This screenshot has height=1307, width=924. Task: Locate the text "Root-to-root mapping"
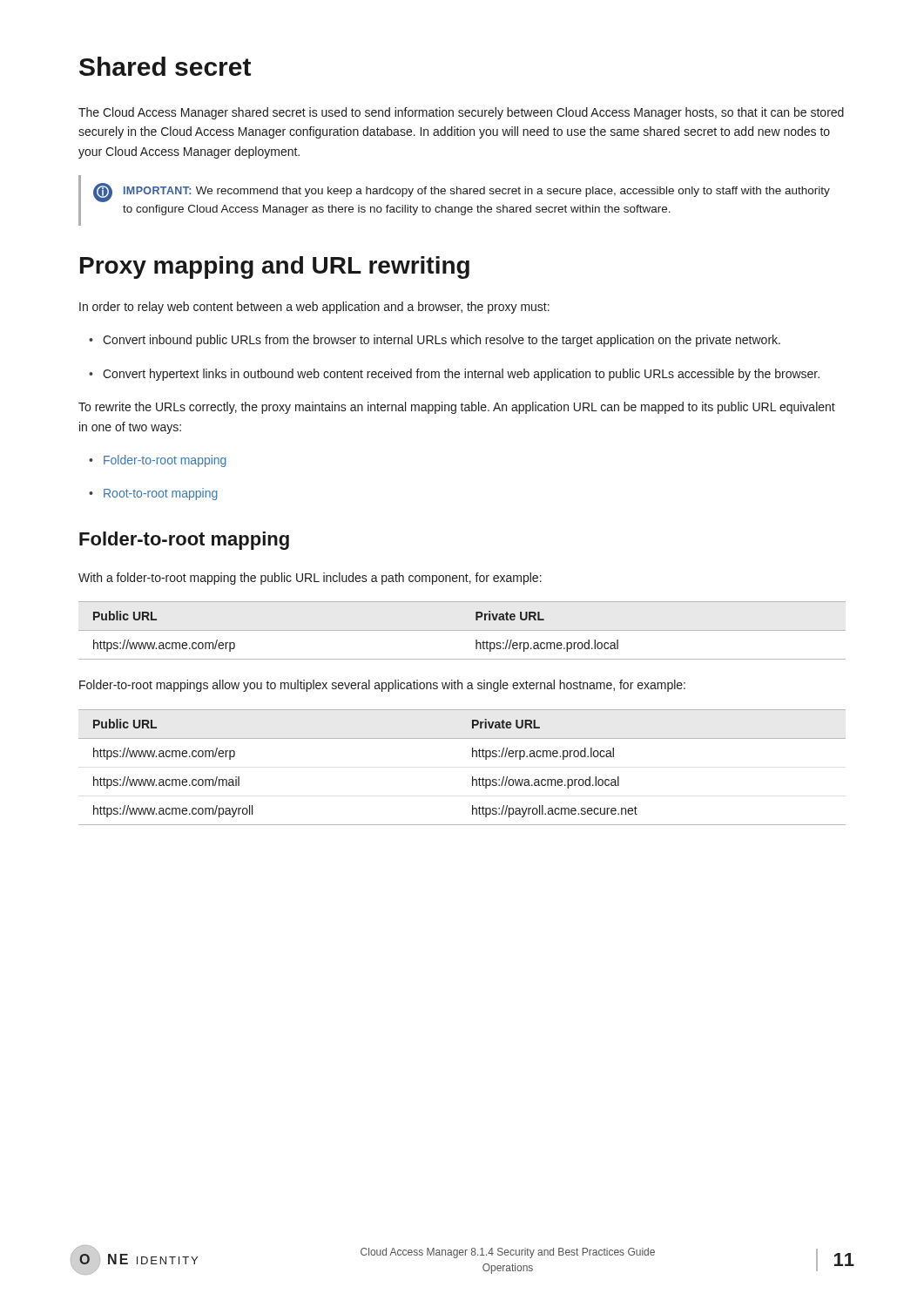click(153, 494)
